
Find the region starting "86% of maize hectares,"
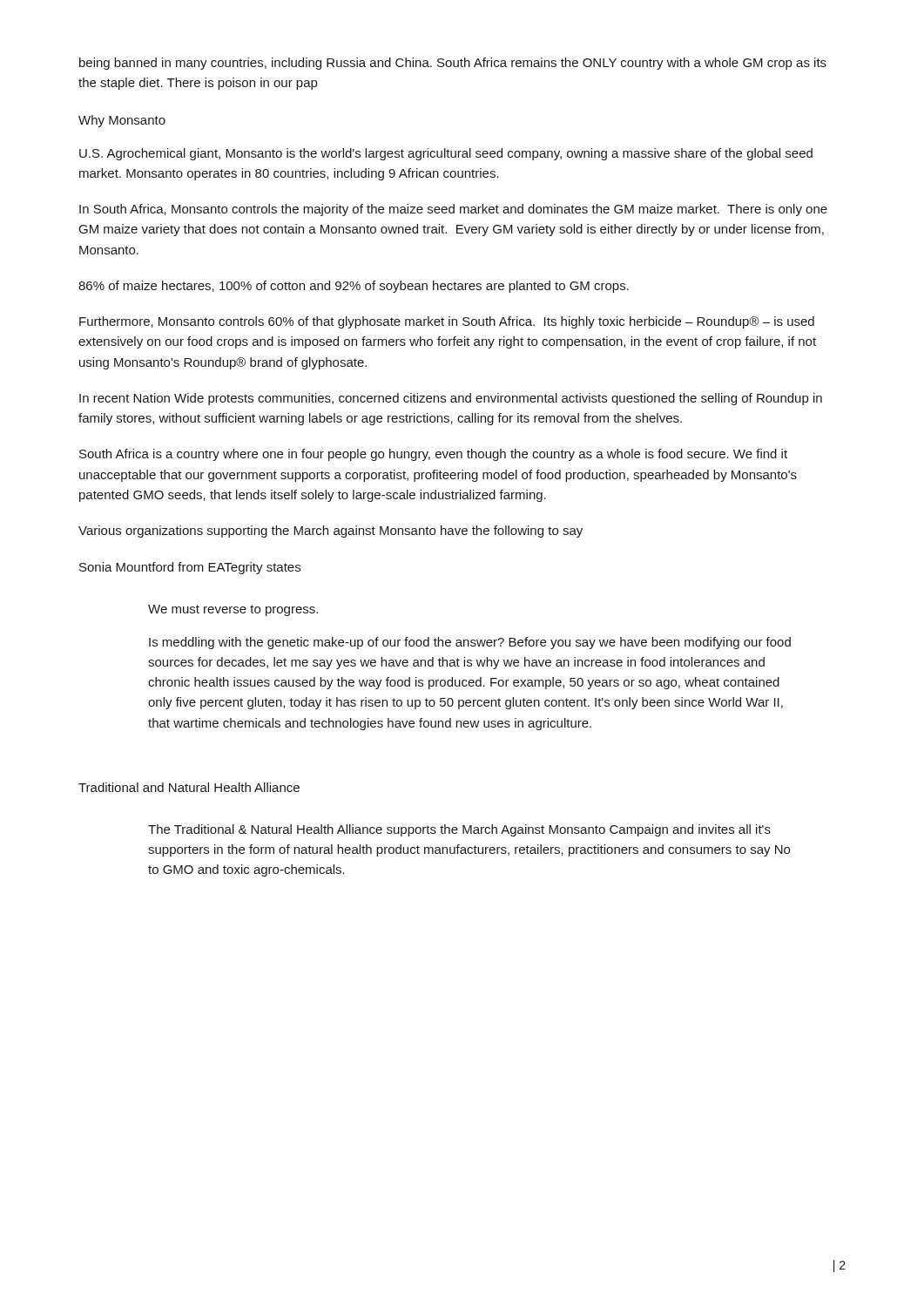point(354,285)
